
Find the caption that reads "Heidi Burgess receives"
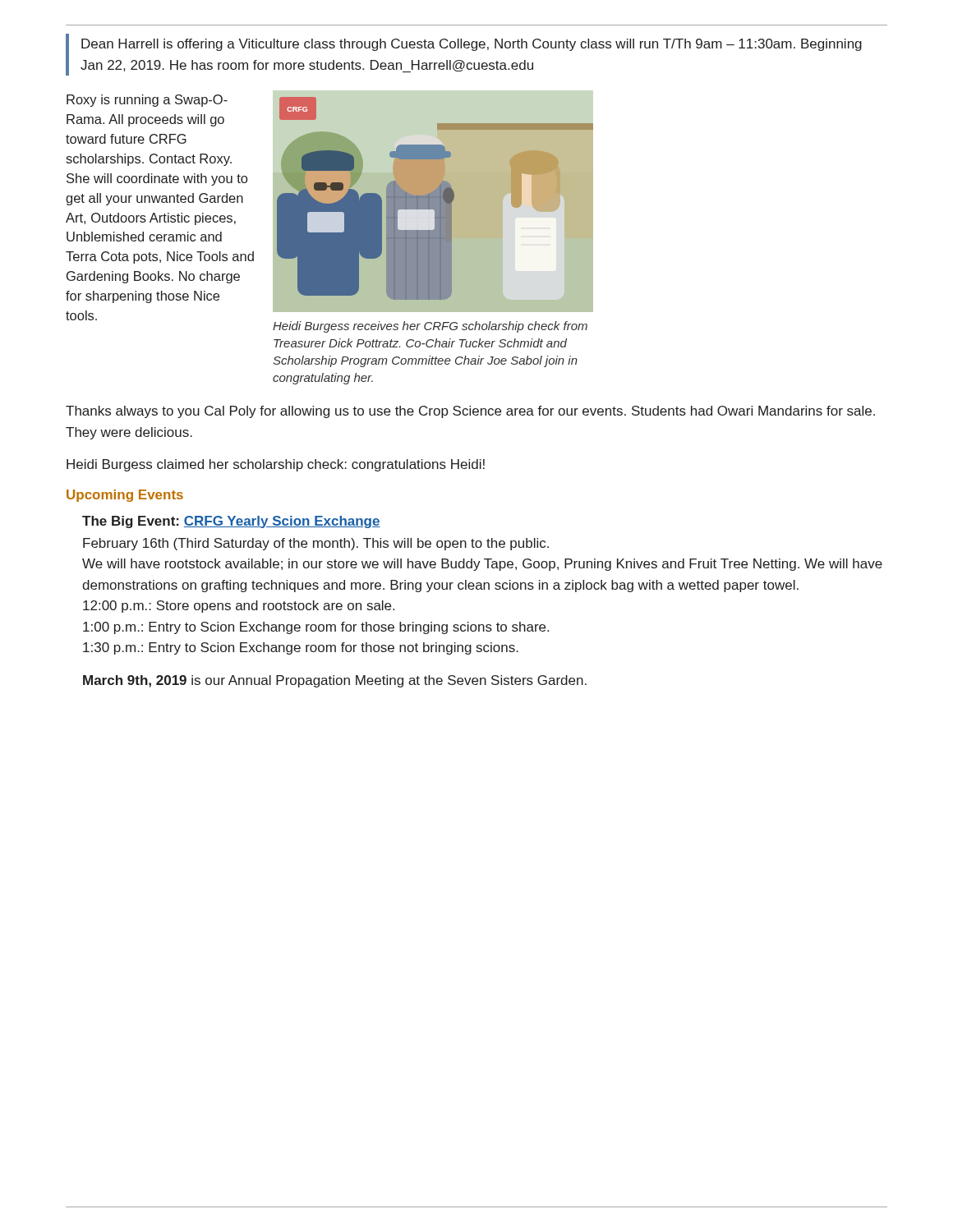[430, 352]
